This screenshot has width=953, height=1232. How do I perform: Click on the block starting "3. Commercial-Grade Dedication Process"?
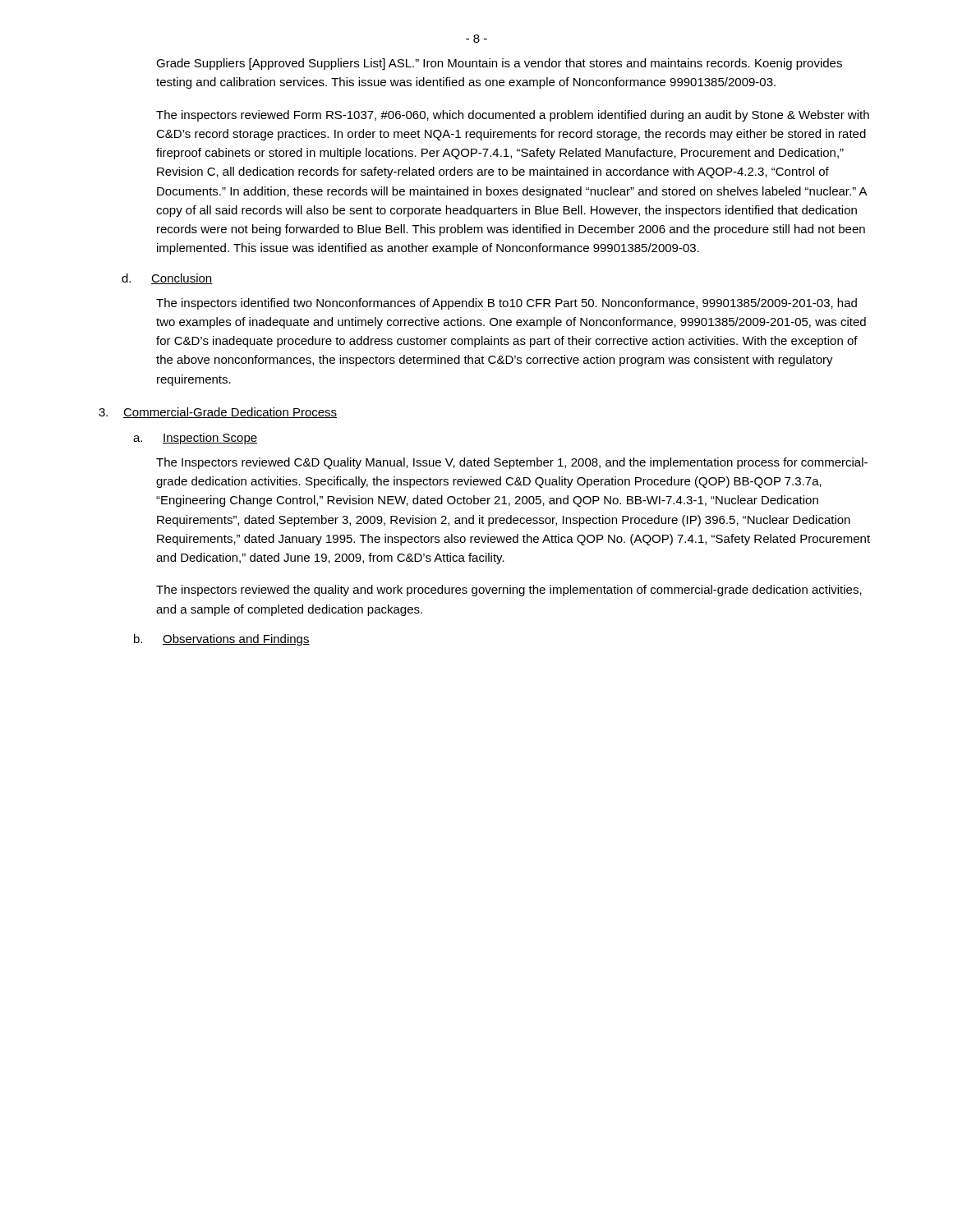(218, 412)
